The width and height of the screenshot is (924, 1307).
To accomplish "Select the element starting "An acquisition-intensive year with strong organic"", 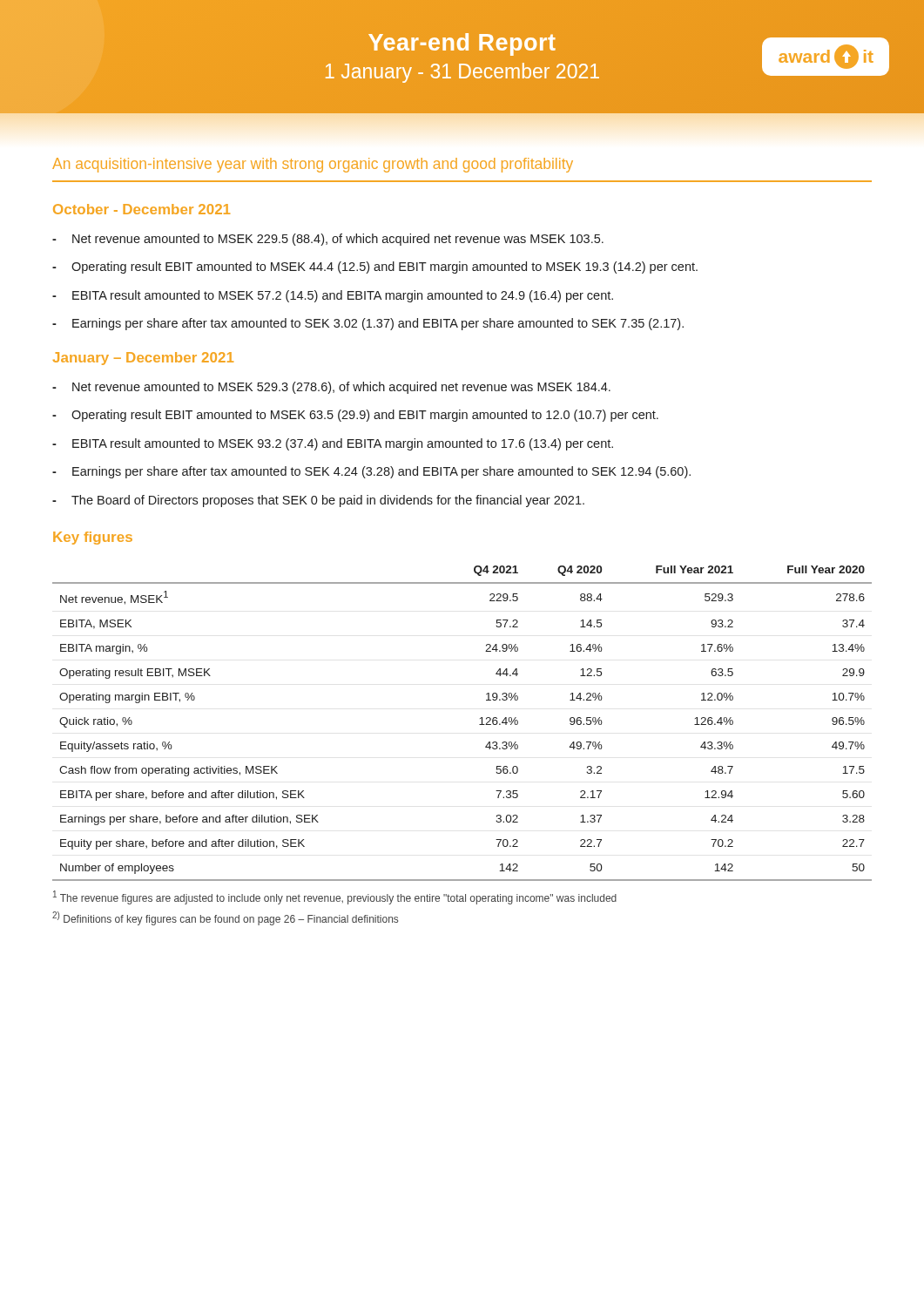I will 313,164.
